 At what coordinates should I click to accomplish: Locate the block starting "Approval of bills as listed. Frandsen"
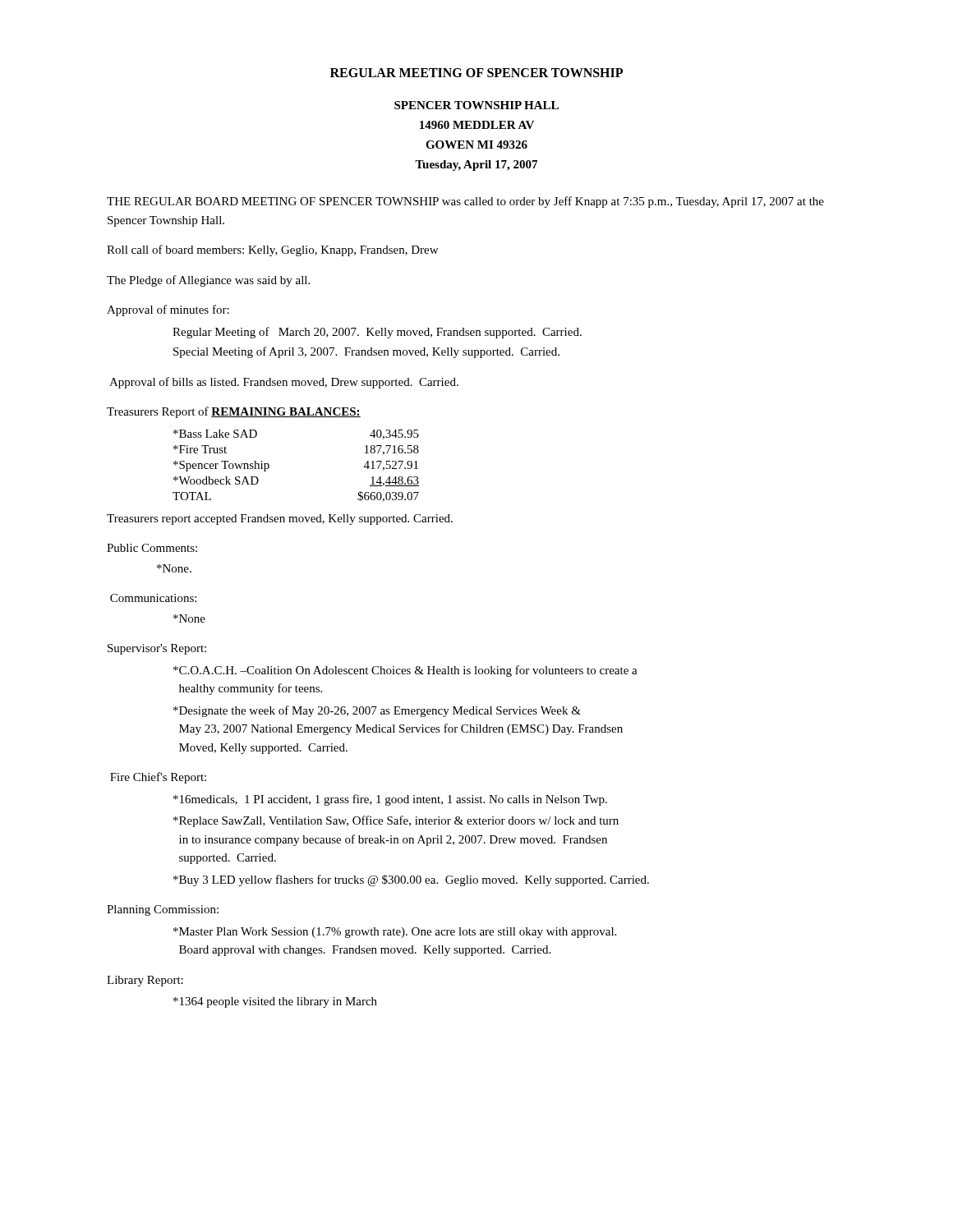pos(283,381)
